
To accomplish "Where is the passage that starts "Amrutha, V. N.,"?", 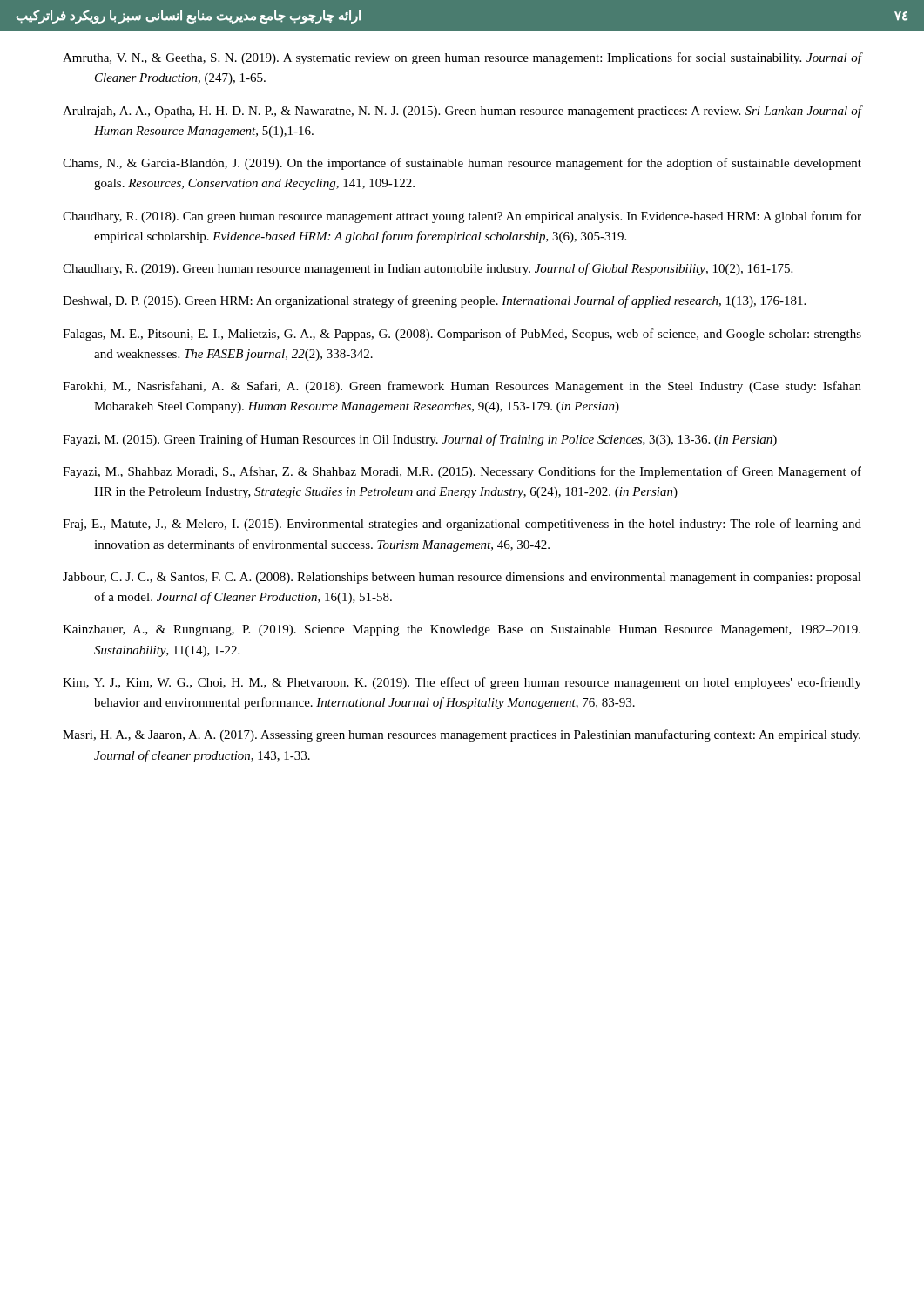I will (462, 68).
